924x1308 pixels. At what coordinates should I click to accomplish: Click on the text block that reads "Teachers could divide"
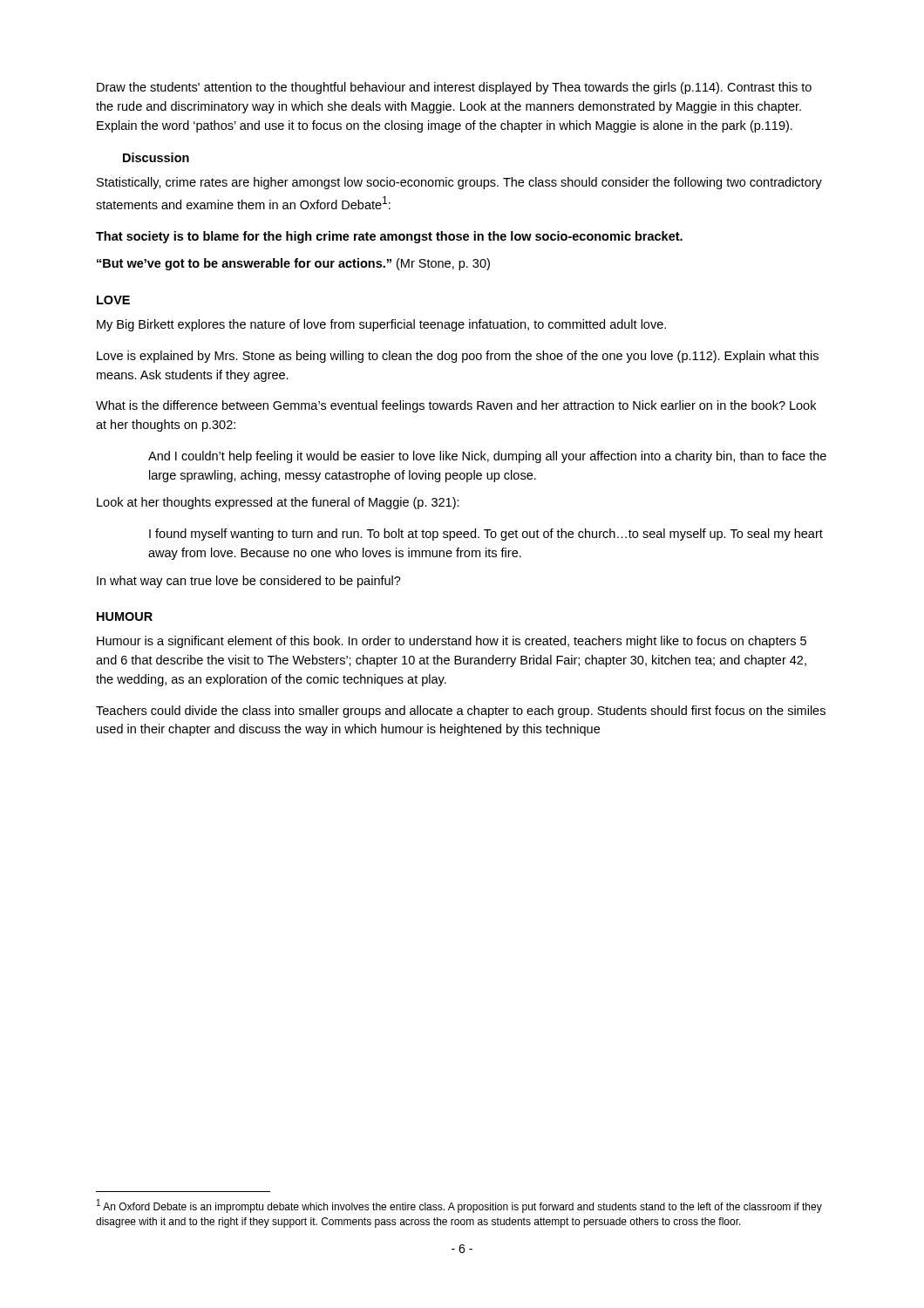461,720
